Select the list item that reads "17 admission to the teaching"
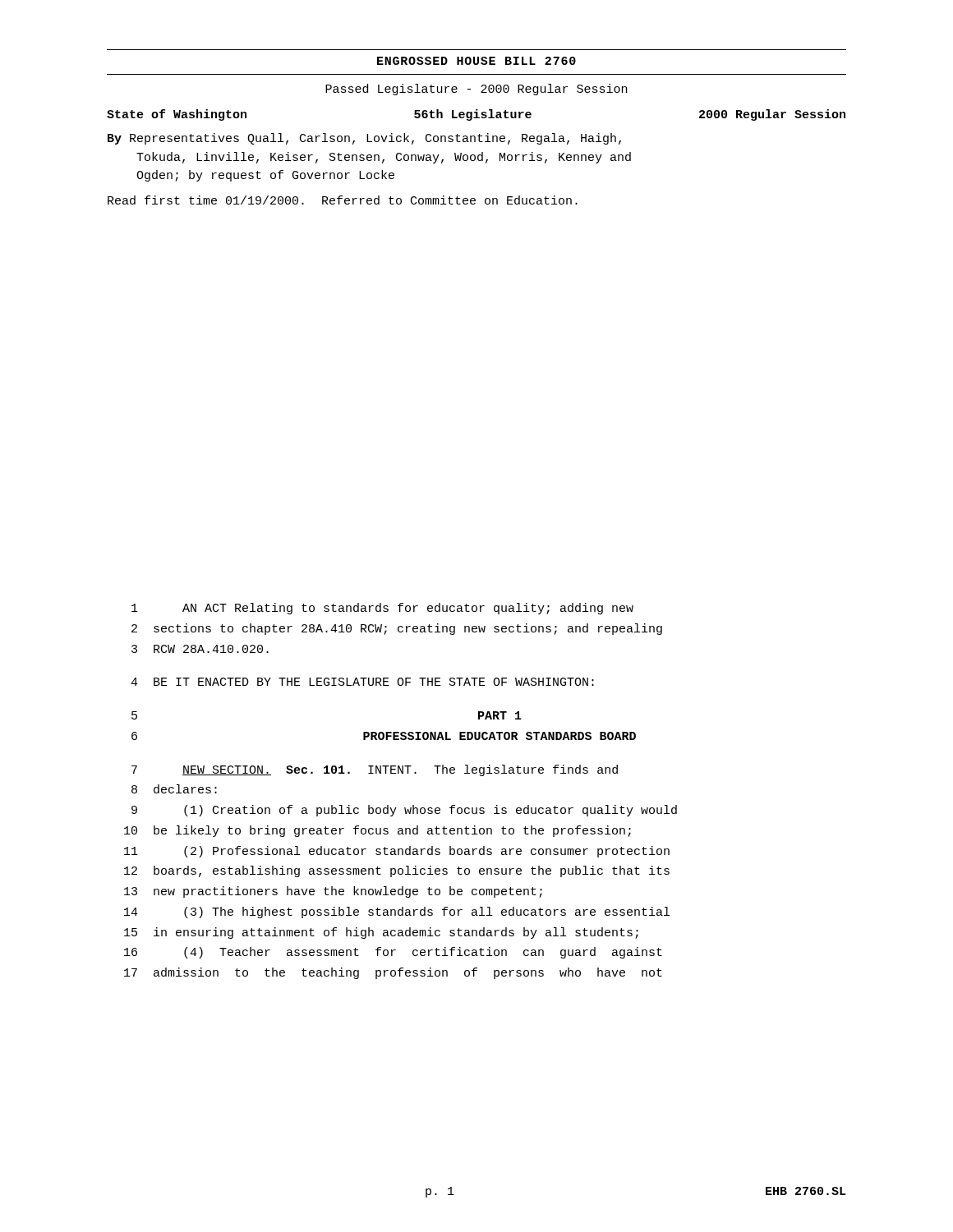This screenshot has width=953, height=1232. point(476,974)
